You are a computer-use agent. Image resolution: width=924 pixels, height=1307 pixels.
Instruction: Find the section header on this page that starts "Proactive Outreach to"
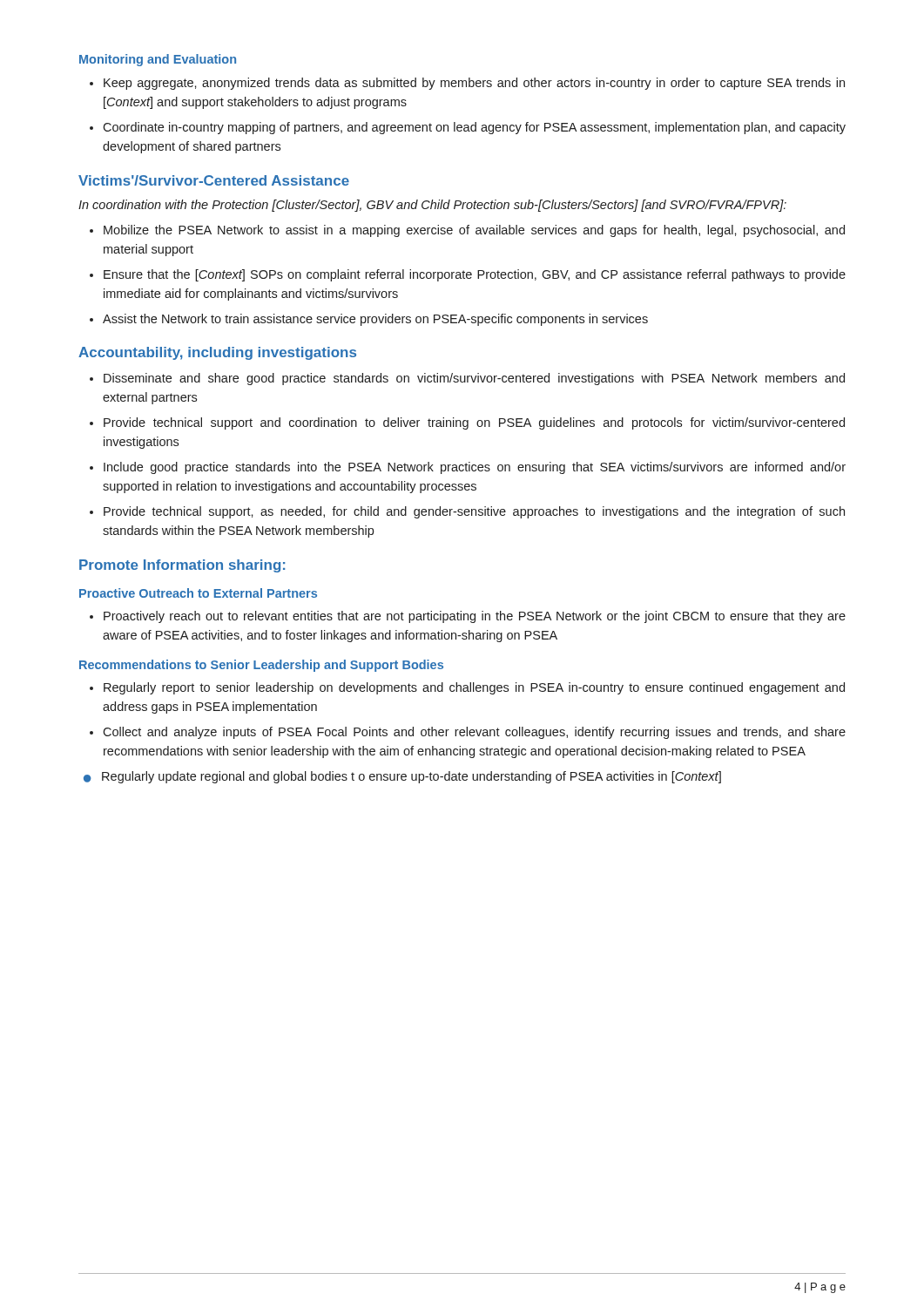click(198, 593)
